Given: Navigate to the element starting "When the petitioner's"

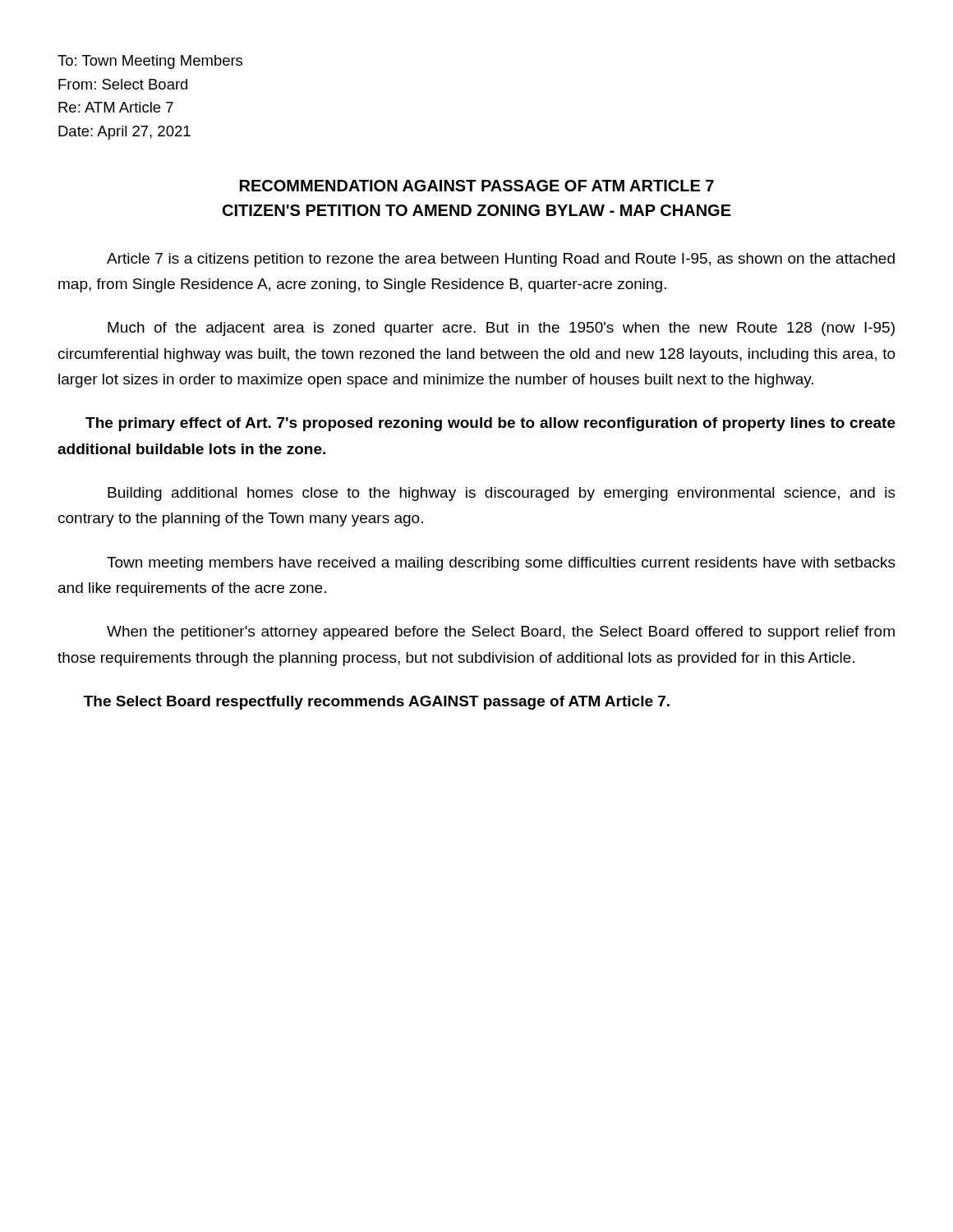Looking at the screenshot, I should tap(476, 644).
